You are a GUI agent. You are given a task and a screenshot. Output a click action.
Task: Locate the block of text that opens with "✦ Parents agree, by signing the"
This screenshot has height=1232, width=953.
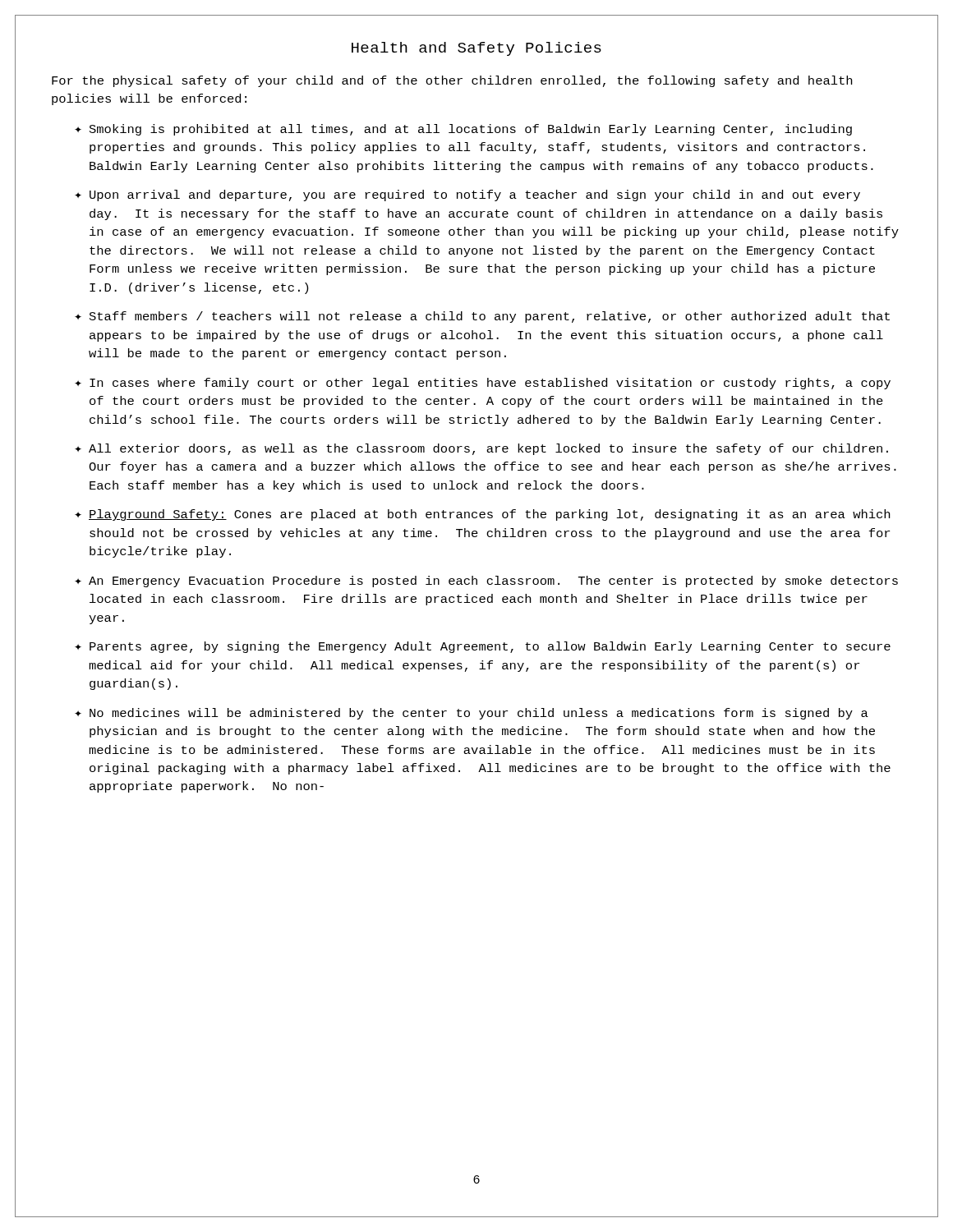pos(476,666)
